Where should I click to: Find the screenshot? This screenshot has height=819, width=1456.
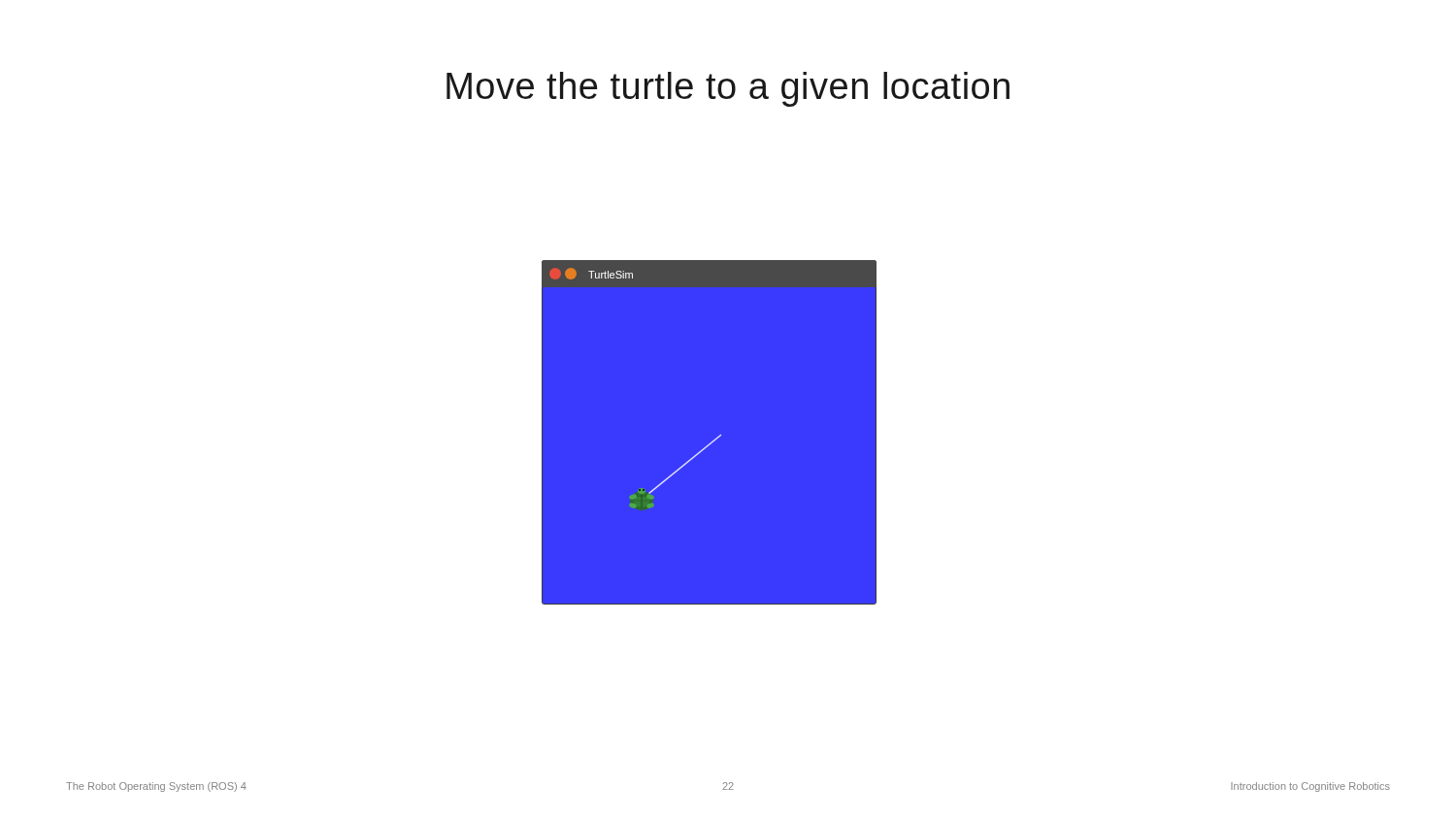(709, 432)
